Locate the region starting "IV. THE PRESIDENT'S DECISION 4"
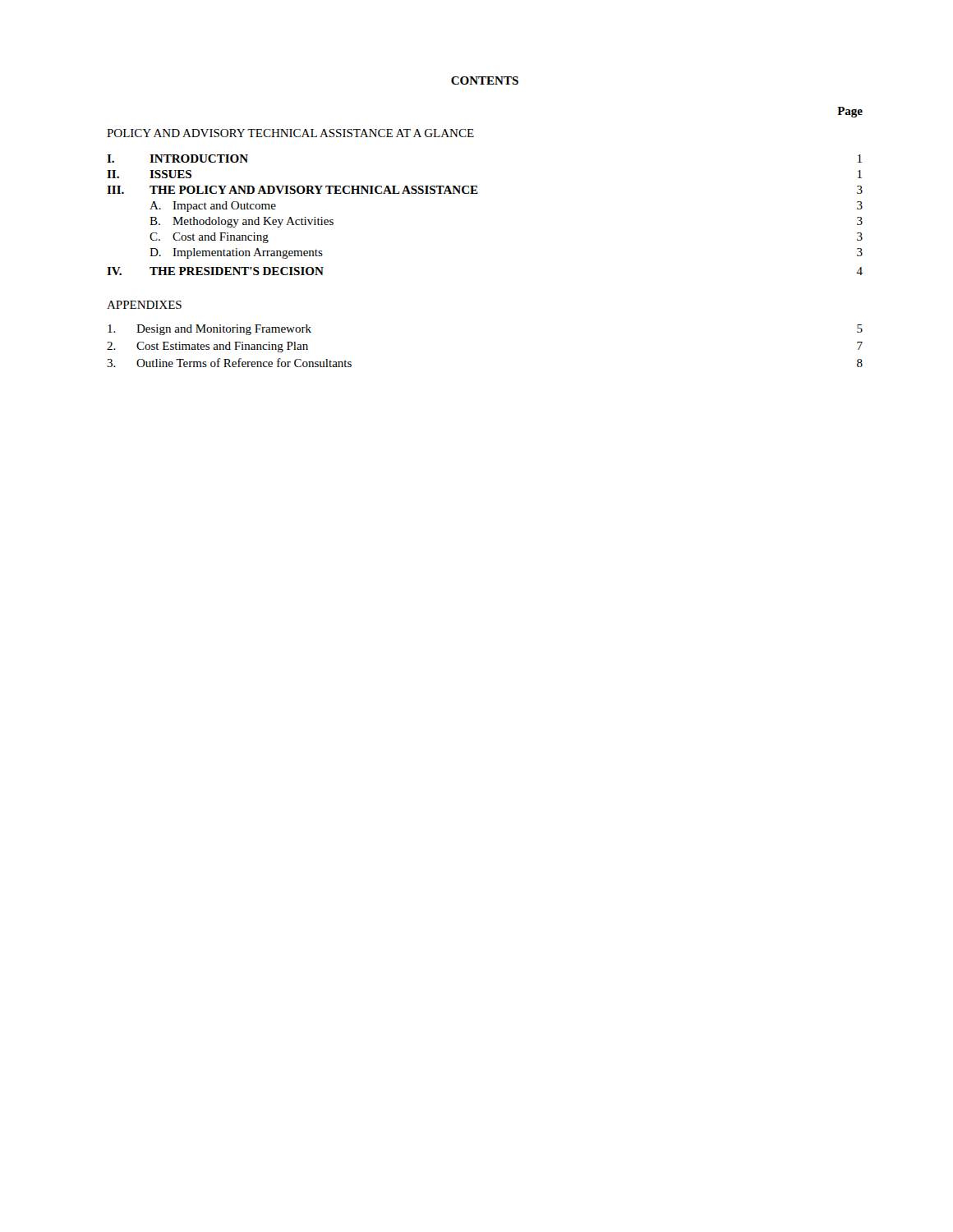This screenshot has width=953, height=1232. [x=242, y=269]
